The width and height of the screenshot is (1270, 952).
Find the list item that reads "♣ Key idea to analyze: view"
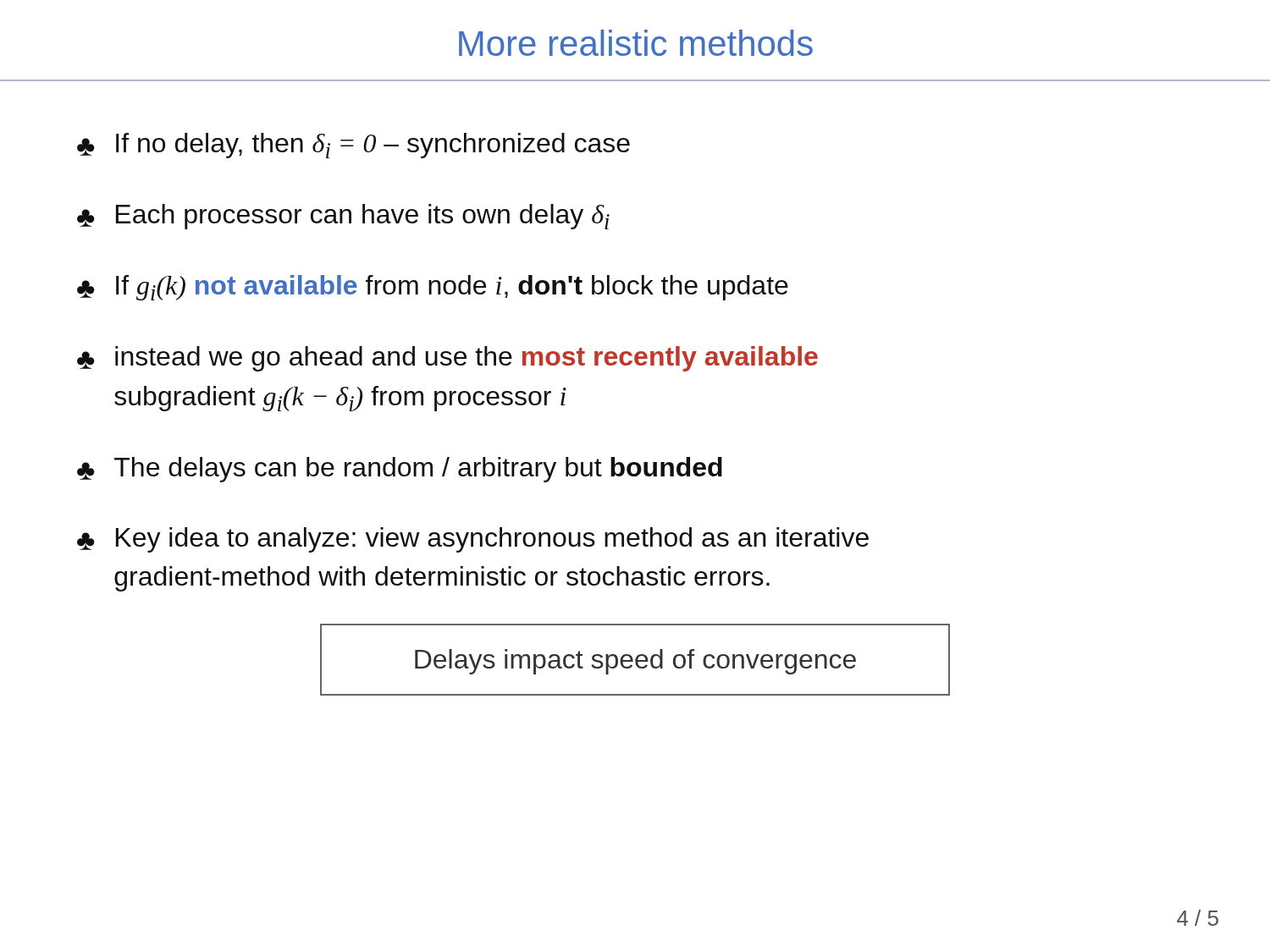pyautogui.click(x=635, y=557)
